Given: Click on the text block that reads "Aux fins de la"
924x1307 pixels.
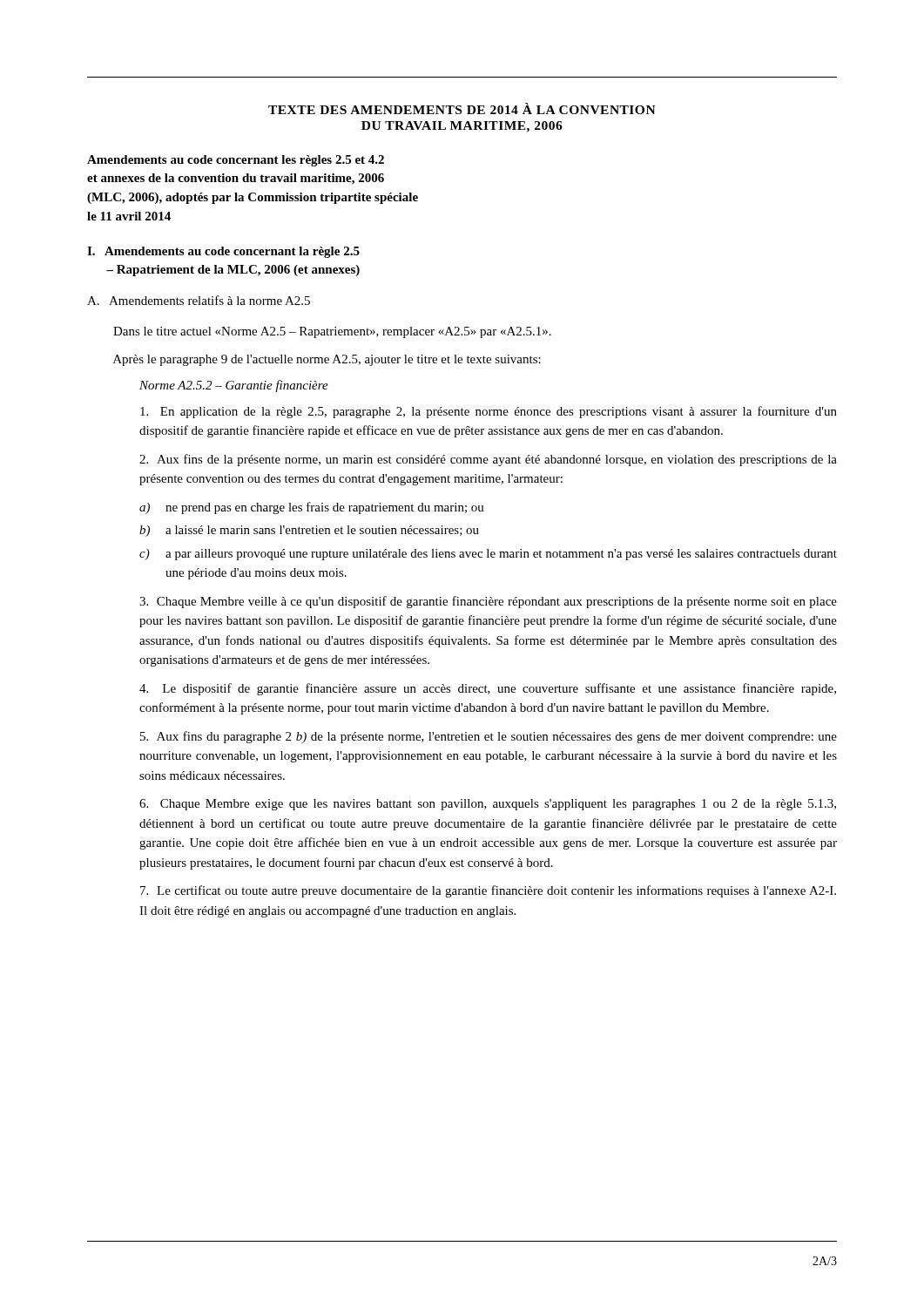Looking at the screenshot, I should [462, 469].
